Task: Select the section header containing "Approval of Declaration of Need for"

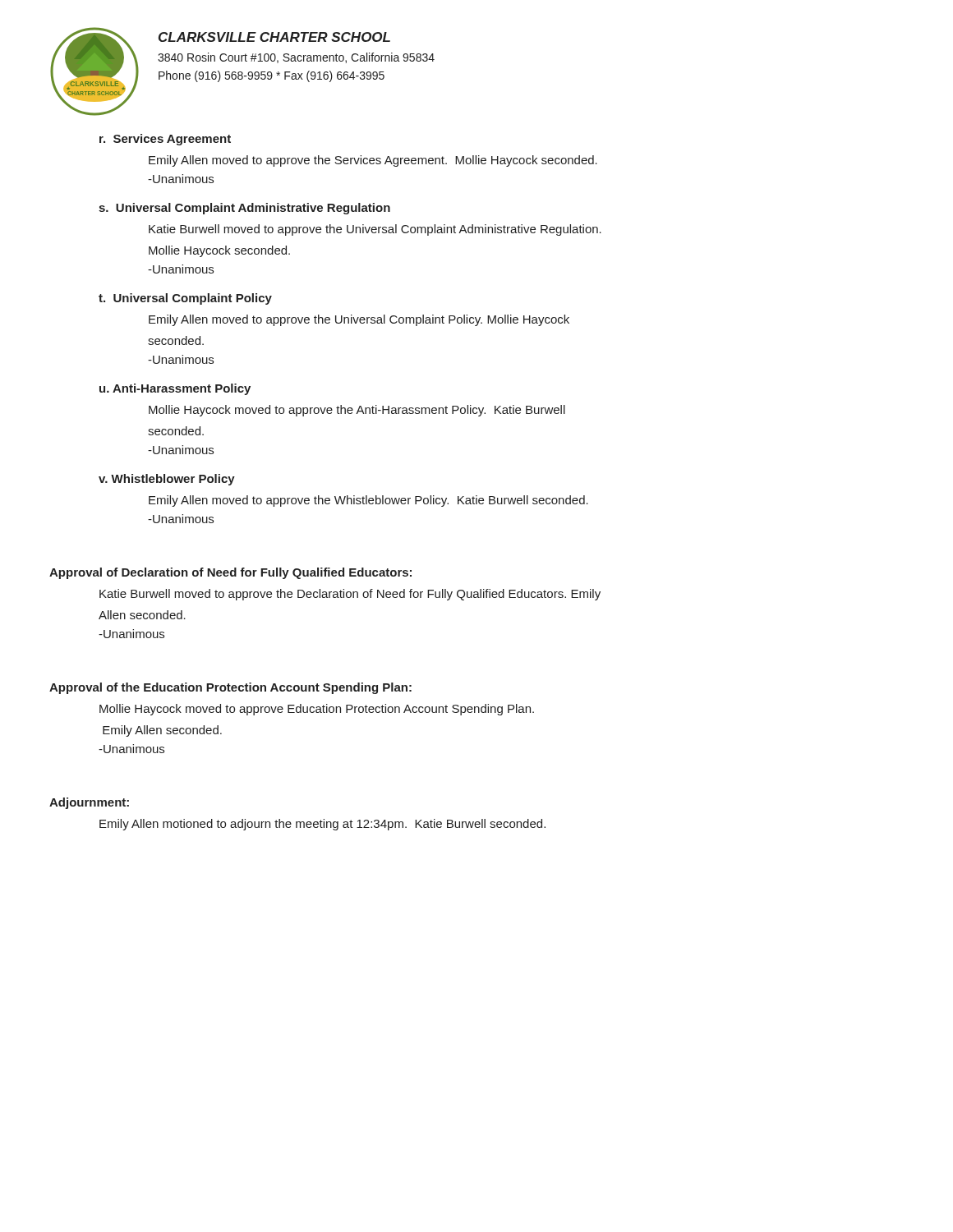Action: coord(231,572)
